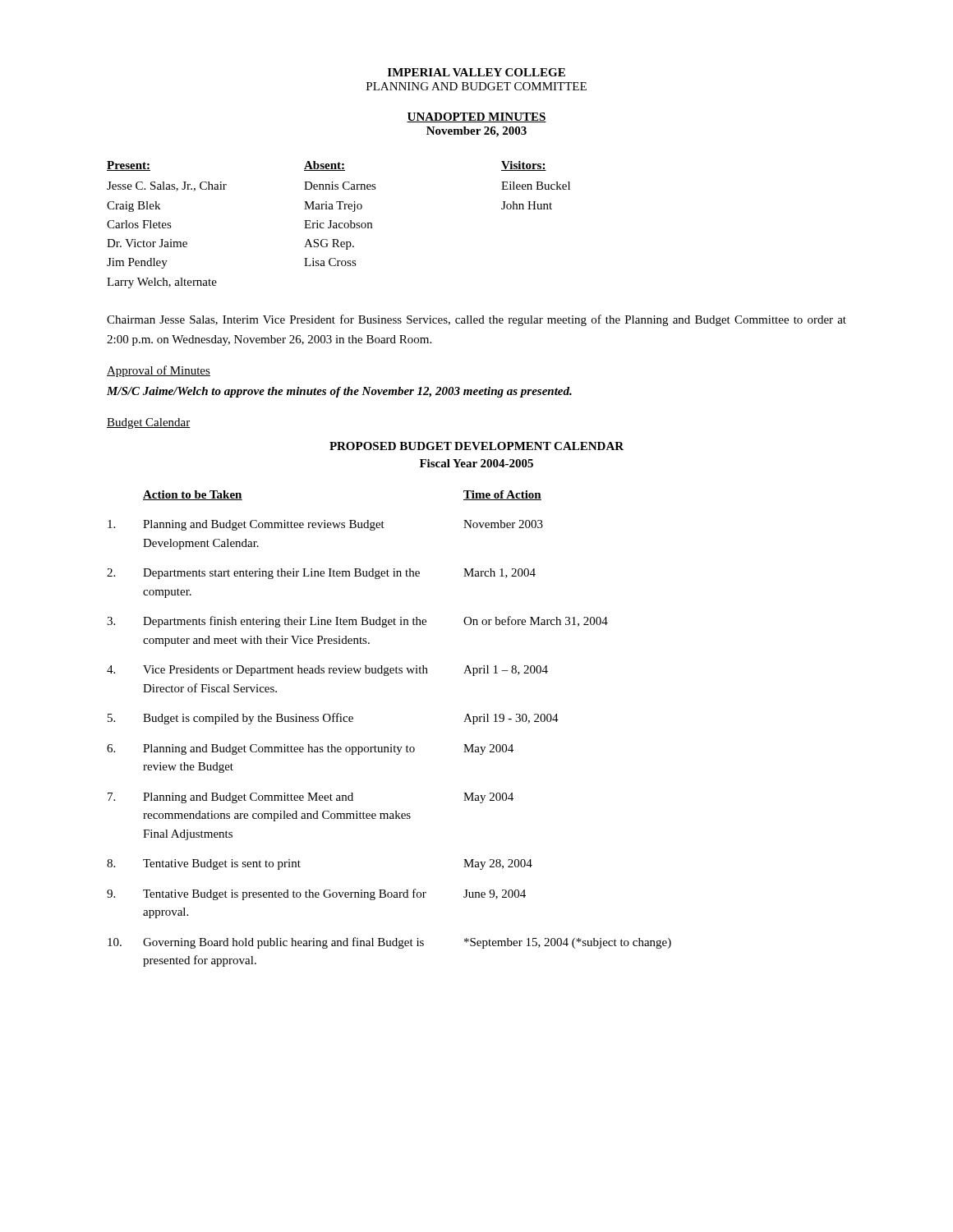Click on the title with the text "IMPERIAL VALLEY COLLEGE PLANNING AND"
Viewport: 953px width, 1232px height.
(476, 79)
